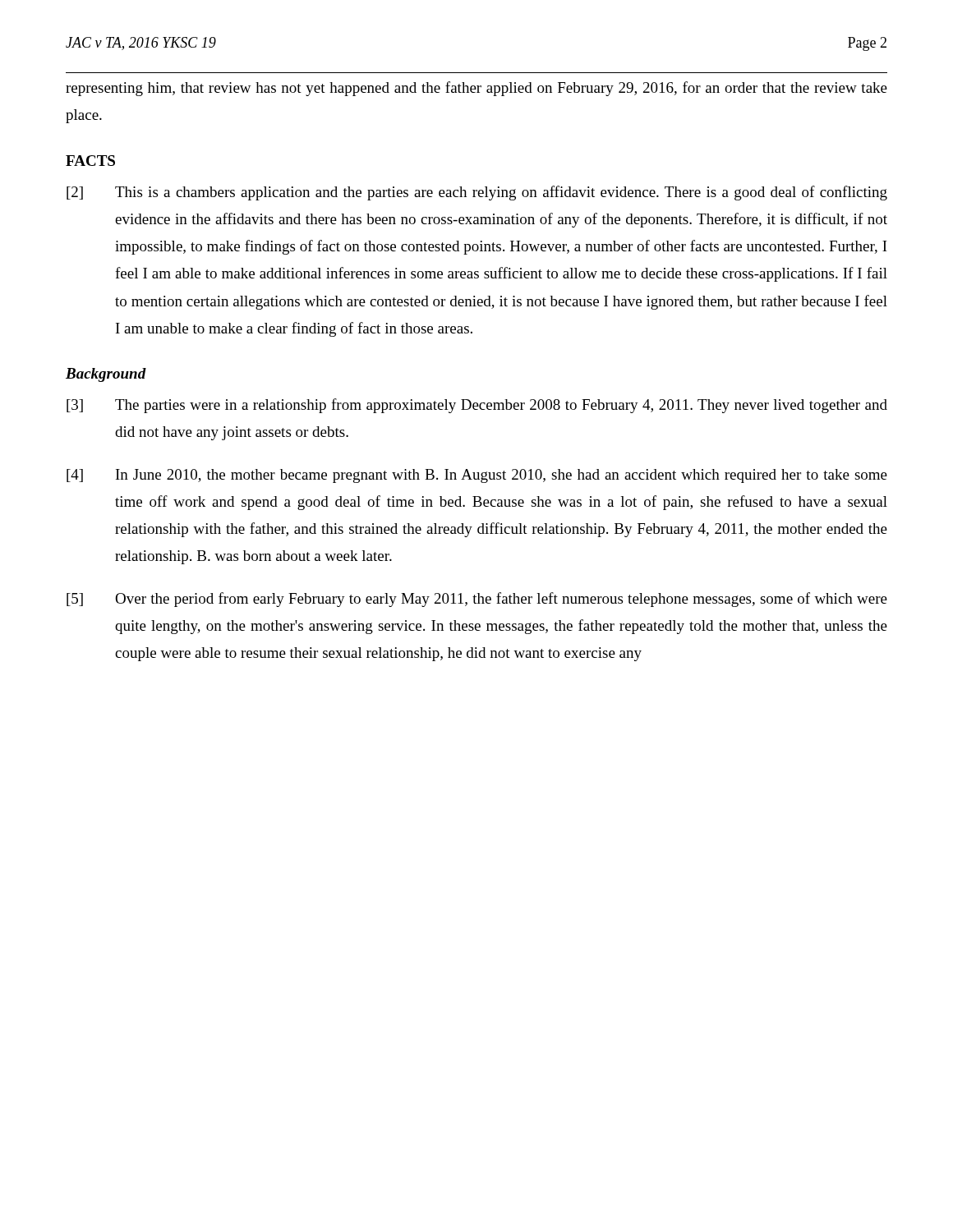Viewport: 953px width, 1232px height.
Task: Find the block on this page that starts "[3] The parties were in a relationship from"
Action: tap(476, 418)
